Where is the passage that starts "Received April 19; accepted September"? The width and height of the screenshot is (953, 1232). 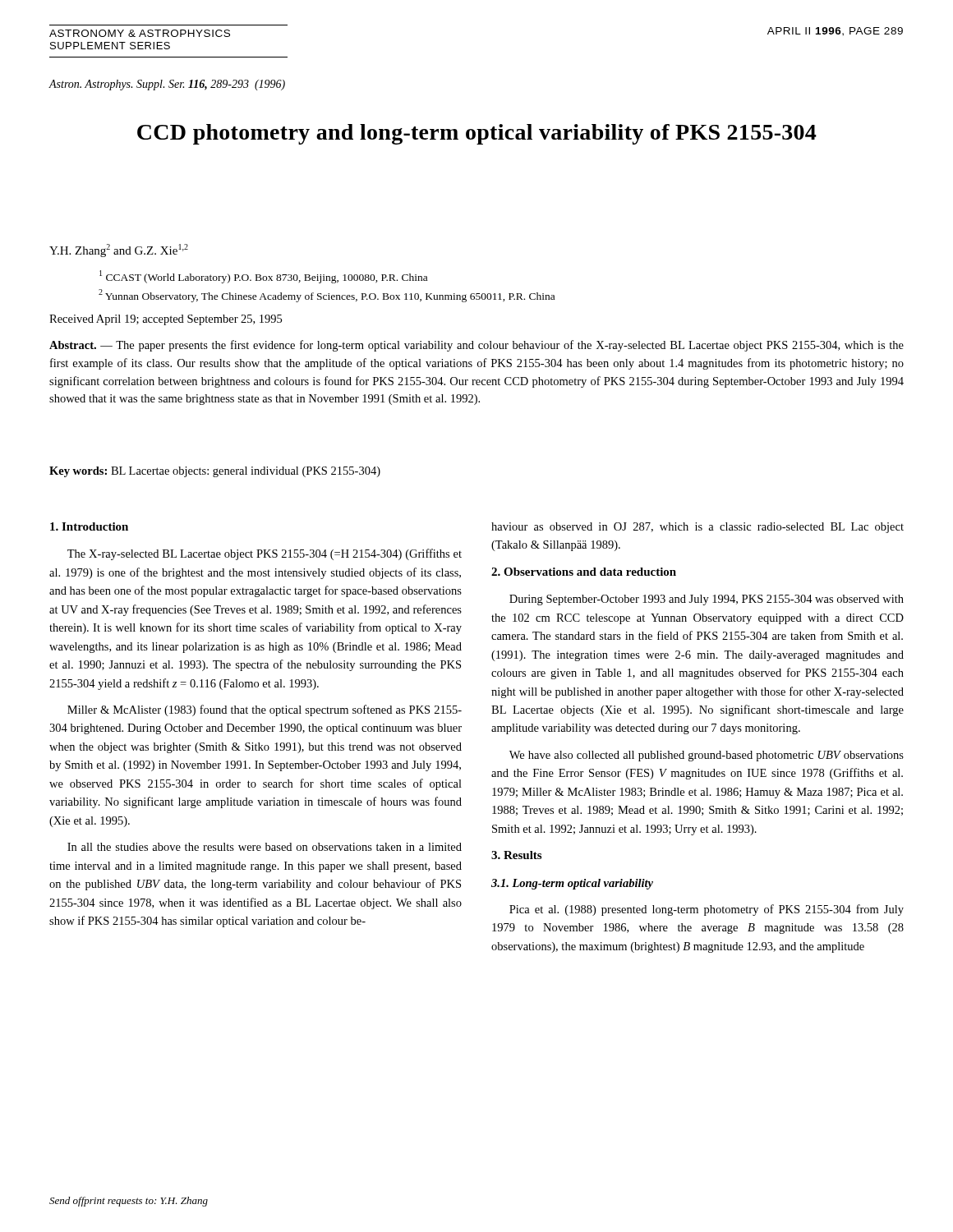166,319
